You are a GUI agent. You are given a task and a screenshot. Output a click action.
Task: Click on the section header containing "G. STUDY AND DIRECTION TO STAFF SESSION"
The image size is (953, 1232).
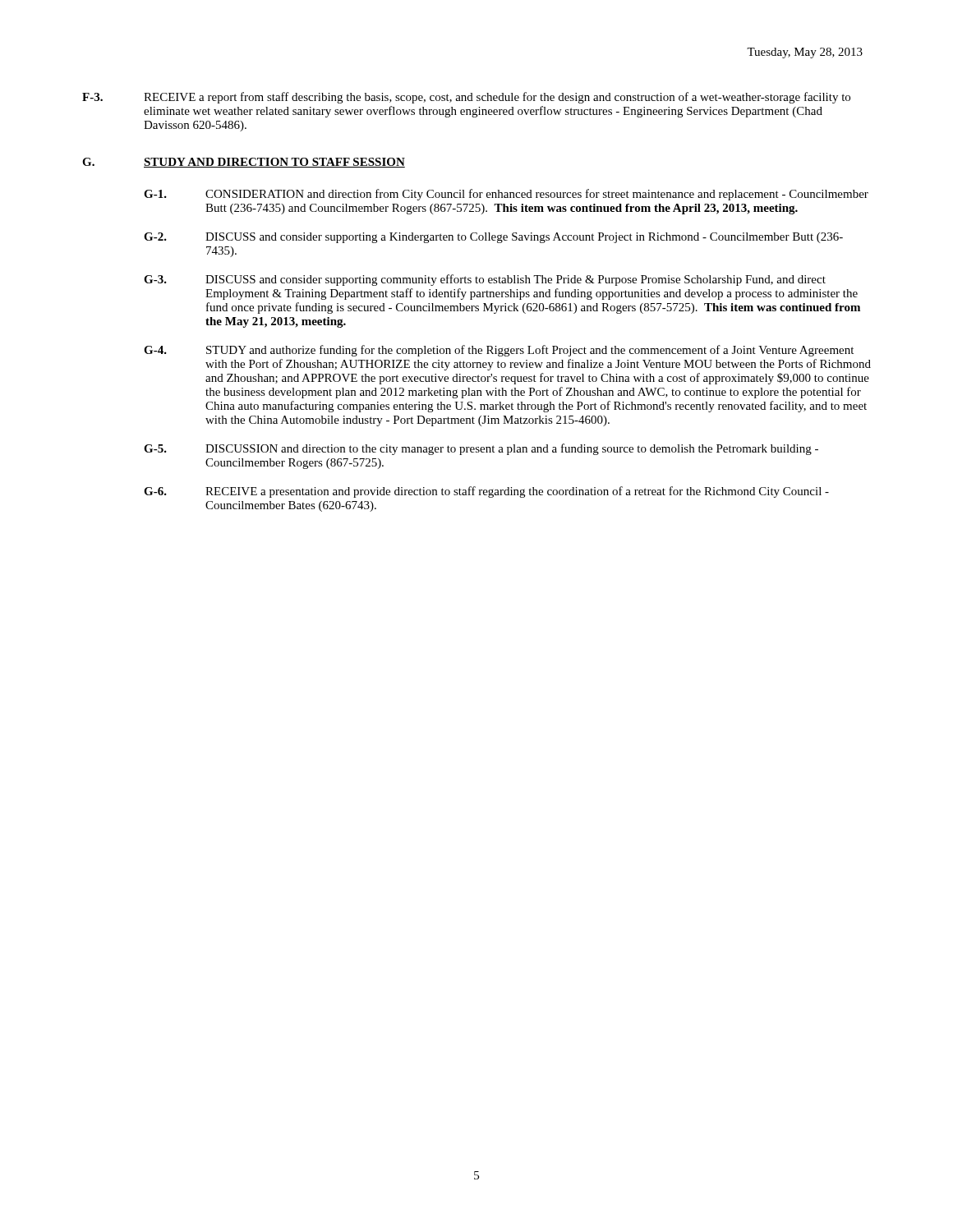(x=243, y=162)
